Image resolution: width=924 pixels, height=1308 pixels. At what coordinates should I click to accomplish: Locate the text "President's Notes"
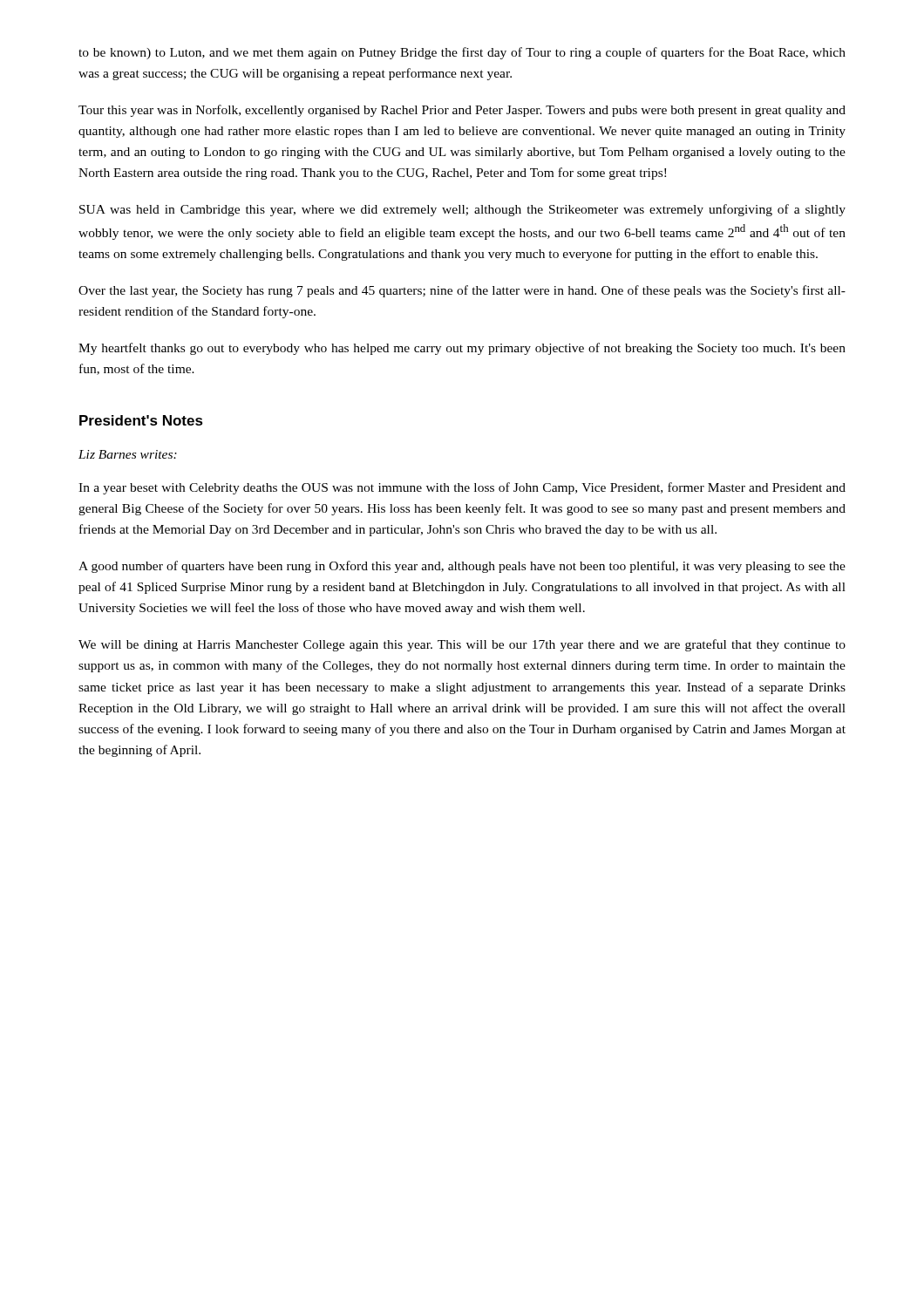coord(141,421)
